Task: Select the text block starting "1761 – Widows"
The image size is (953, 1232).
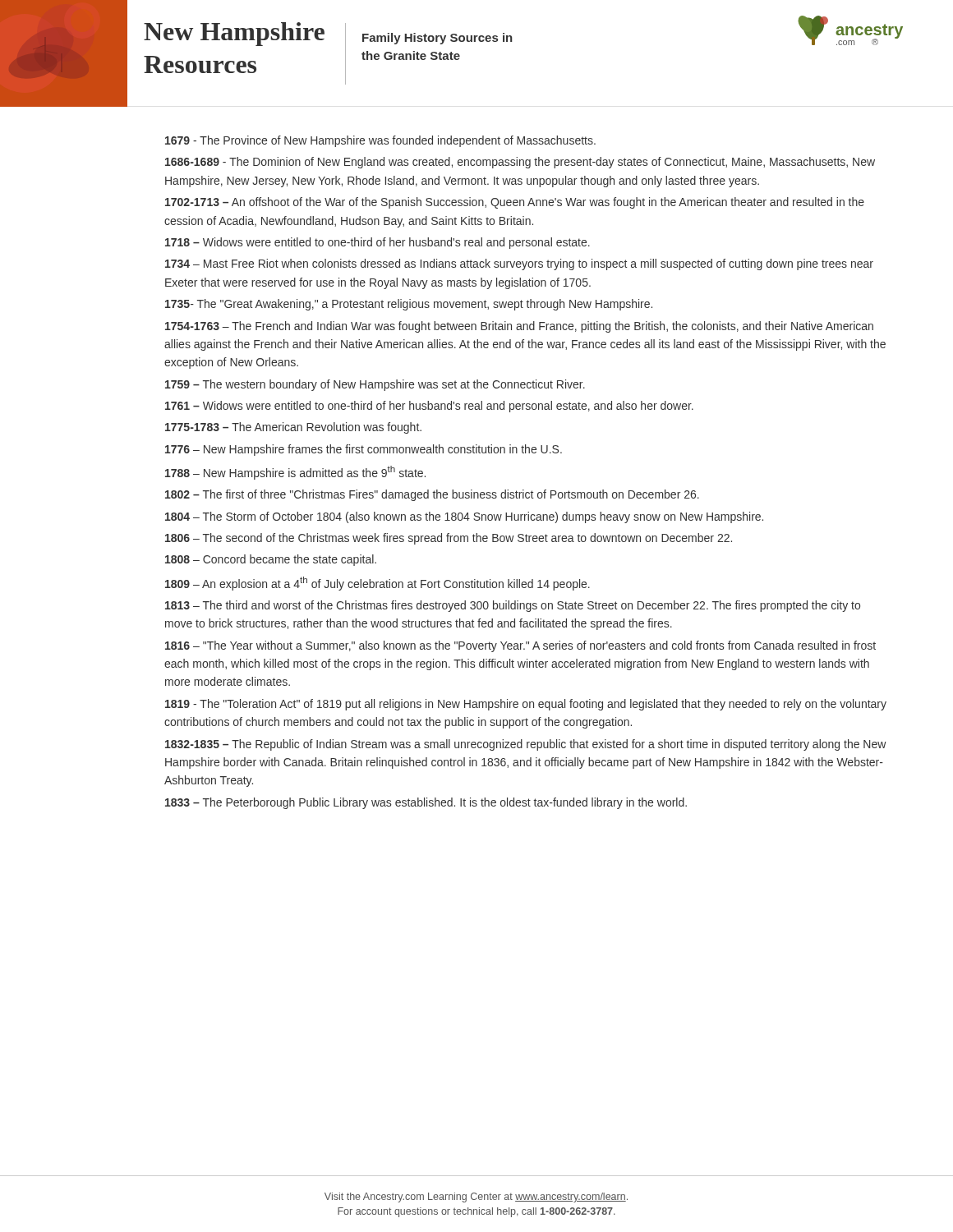Action: [429, 406]
